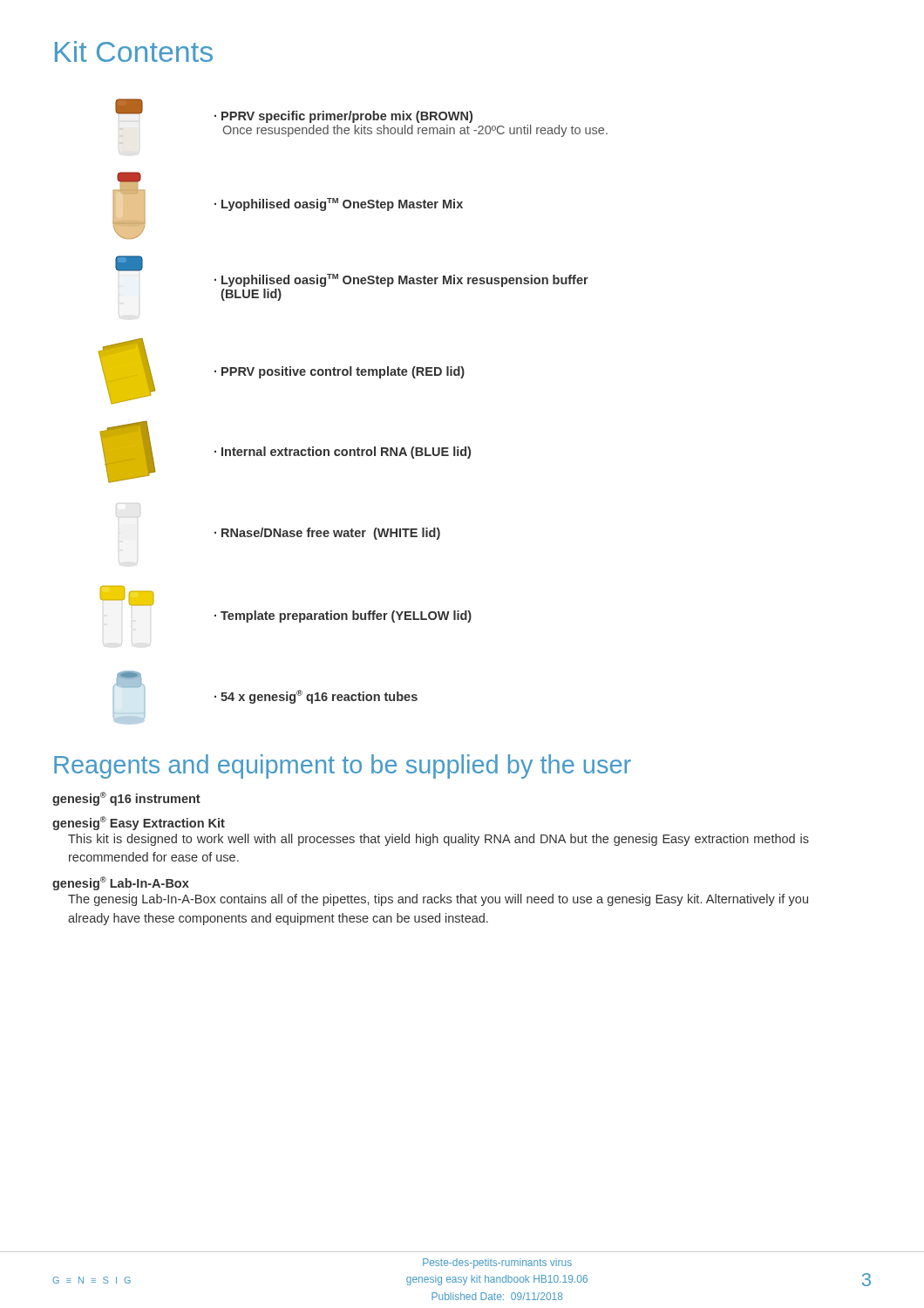Screen dimensions: 1308x924
Task: Locate the text "genesig® q16 instrument"
Action: [x=126, y=798]
